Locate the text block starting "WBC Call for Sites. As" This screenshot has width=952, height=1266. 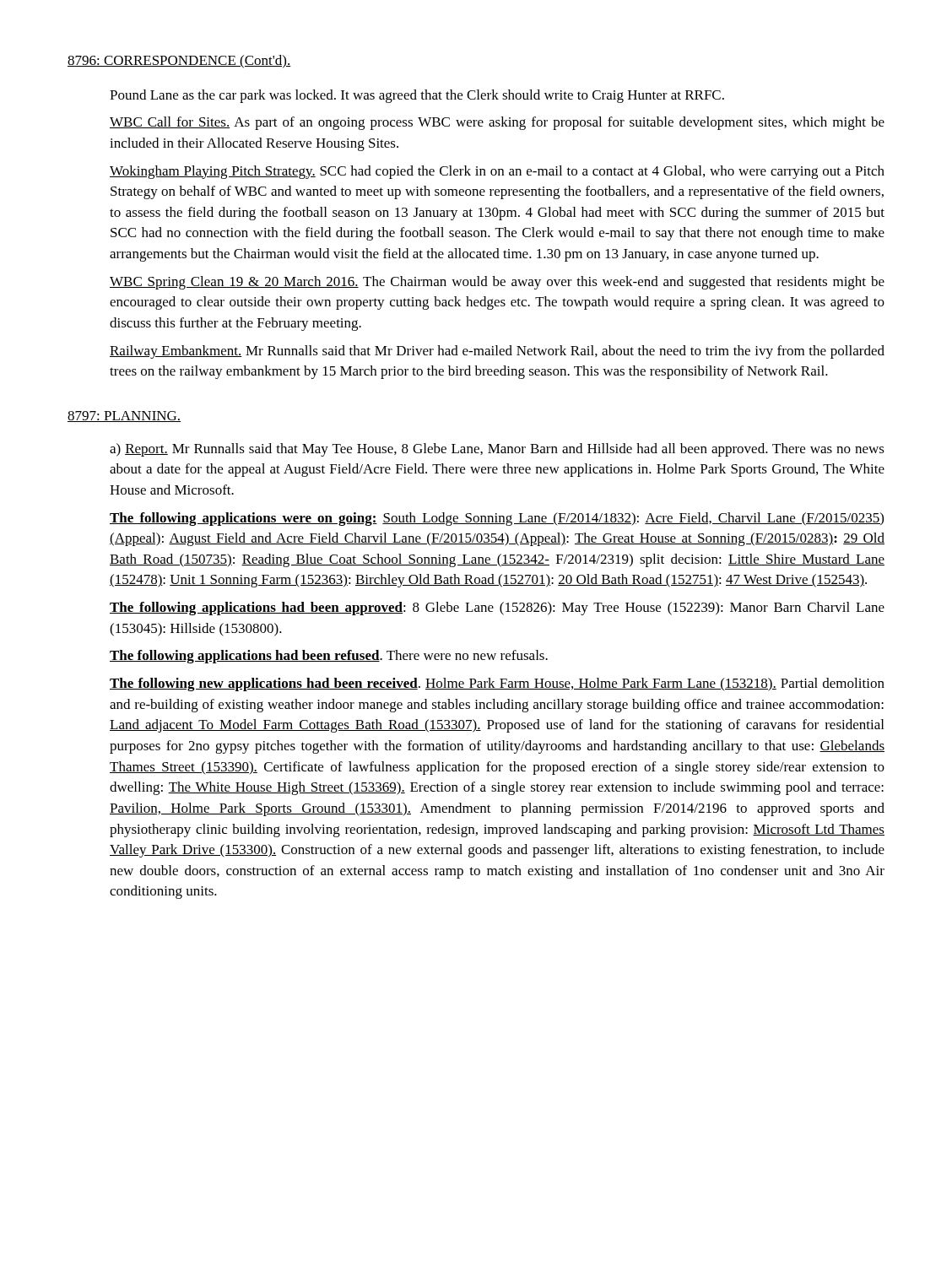(497, 133)
